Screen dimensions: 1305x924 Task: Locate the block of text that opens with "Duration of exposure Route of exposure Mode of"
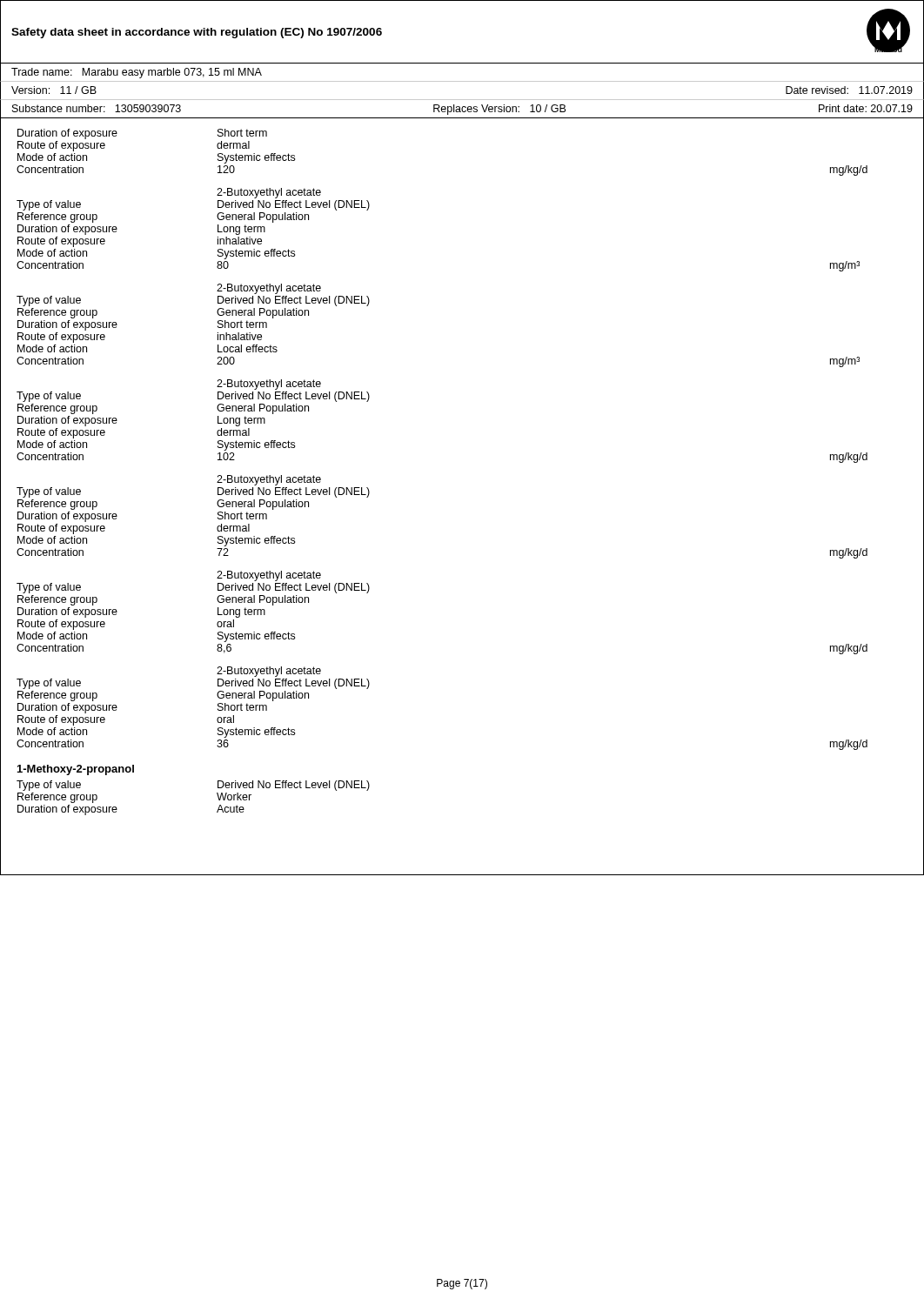(x=68, y=134)
